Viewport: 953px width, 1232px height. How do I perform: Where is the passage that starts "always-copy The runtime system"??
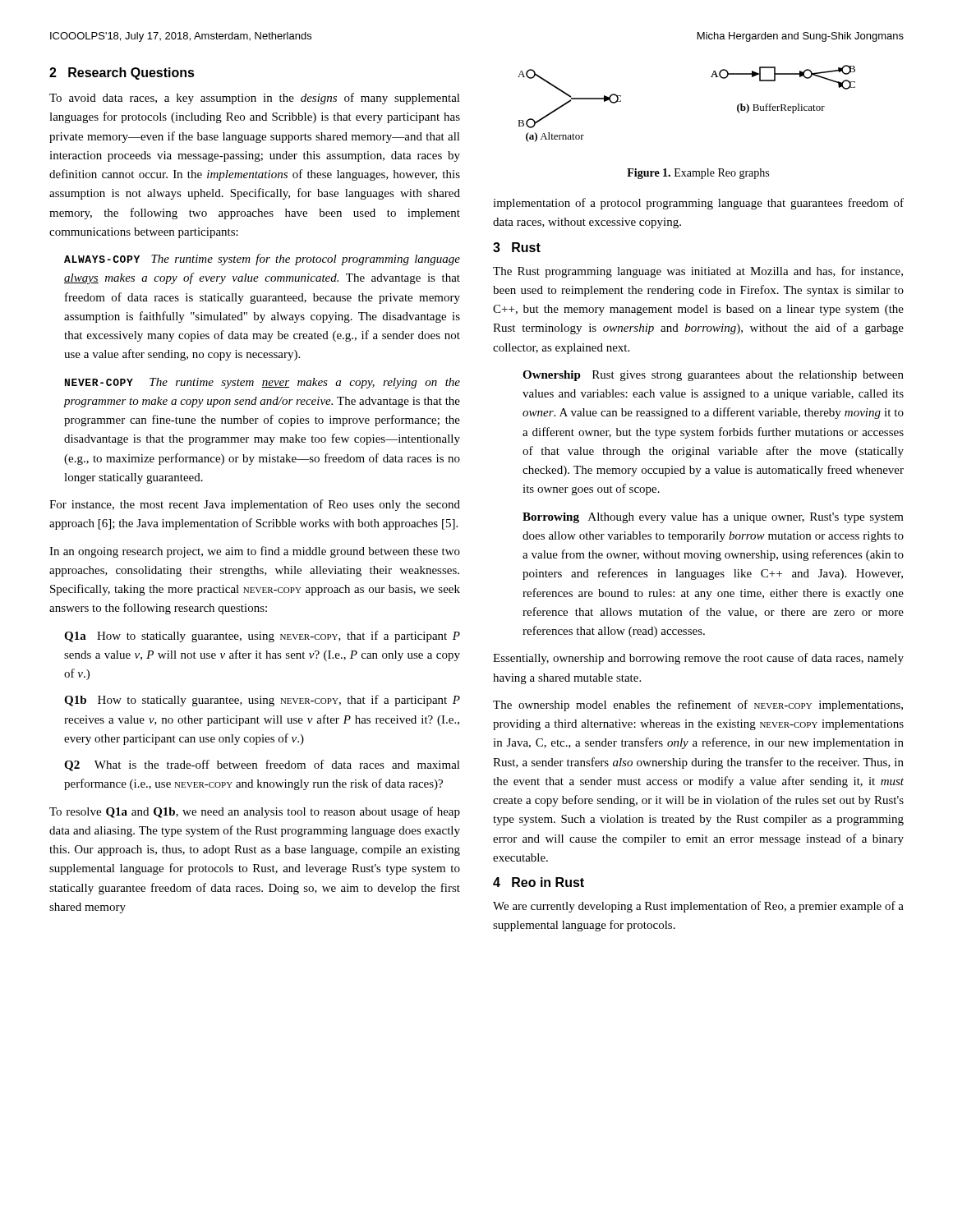click(262, 306)
